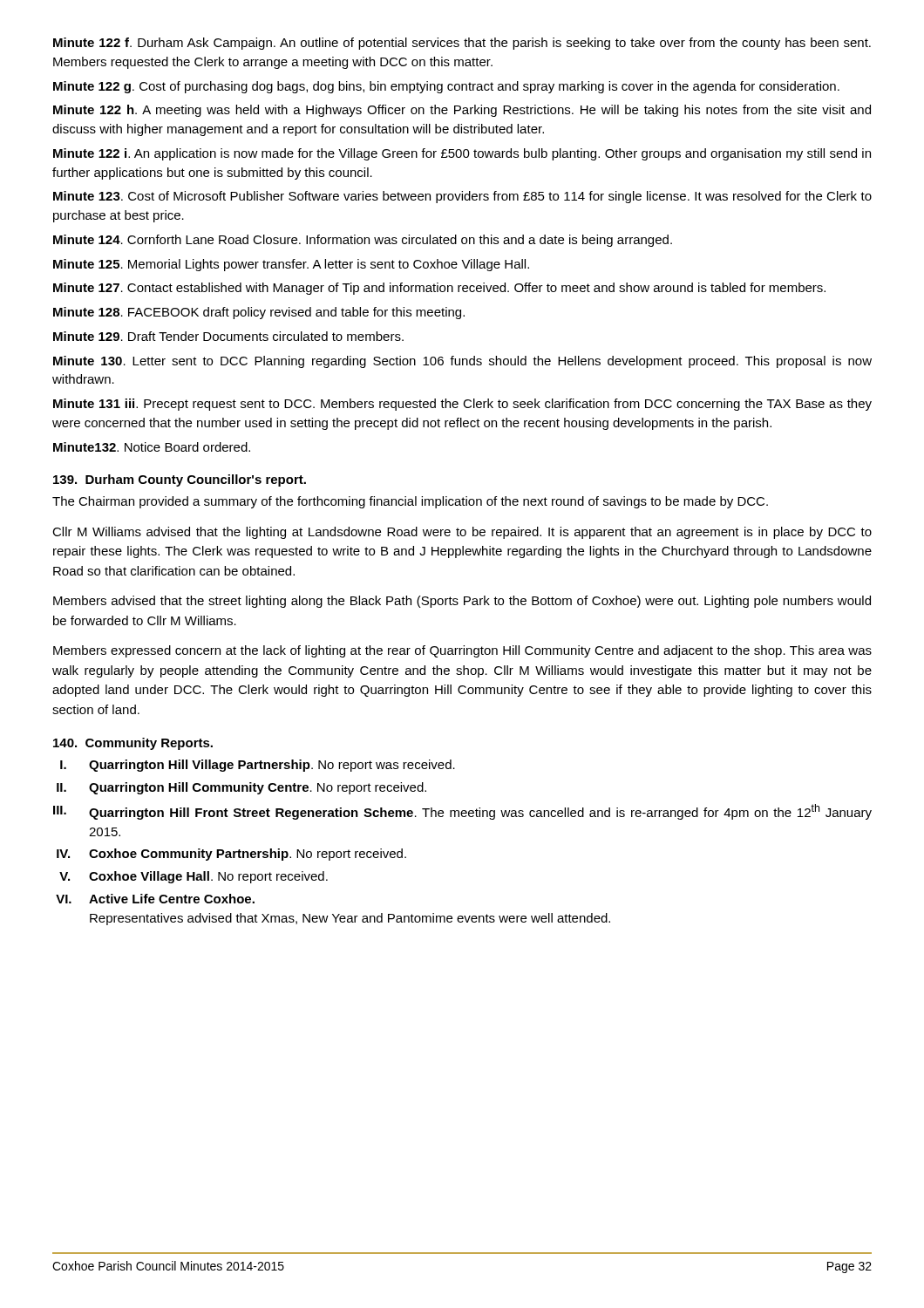
Task: Find the block starting "V. Coxhoe Village Hall. No report"
Action: point(194,877)
